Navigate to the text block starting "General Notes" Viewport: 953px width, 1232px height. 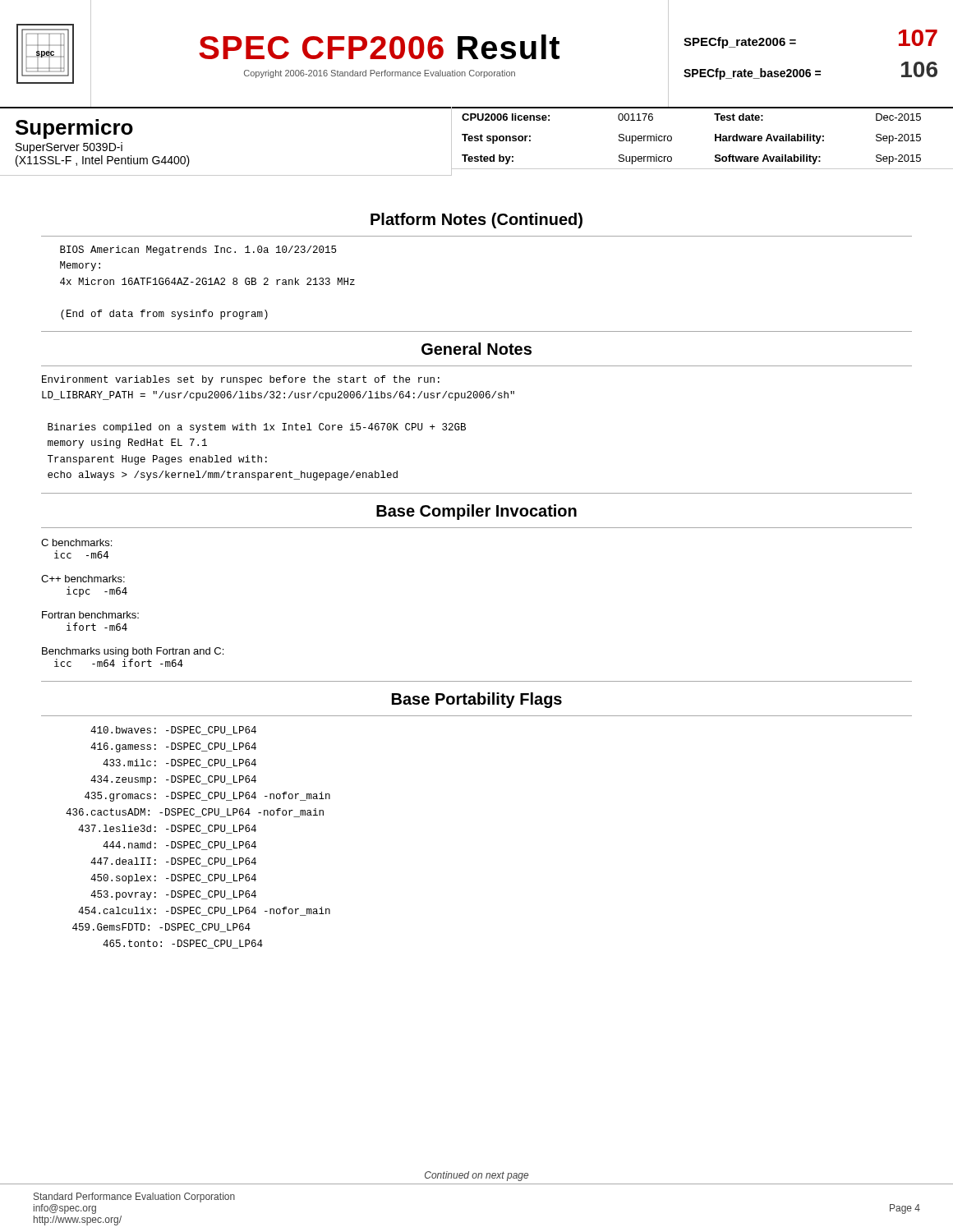[x=476, y=349]
